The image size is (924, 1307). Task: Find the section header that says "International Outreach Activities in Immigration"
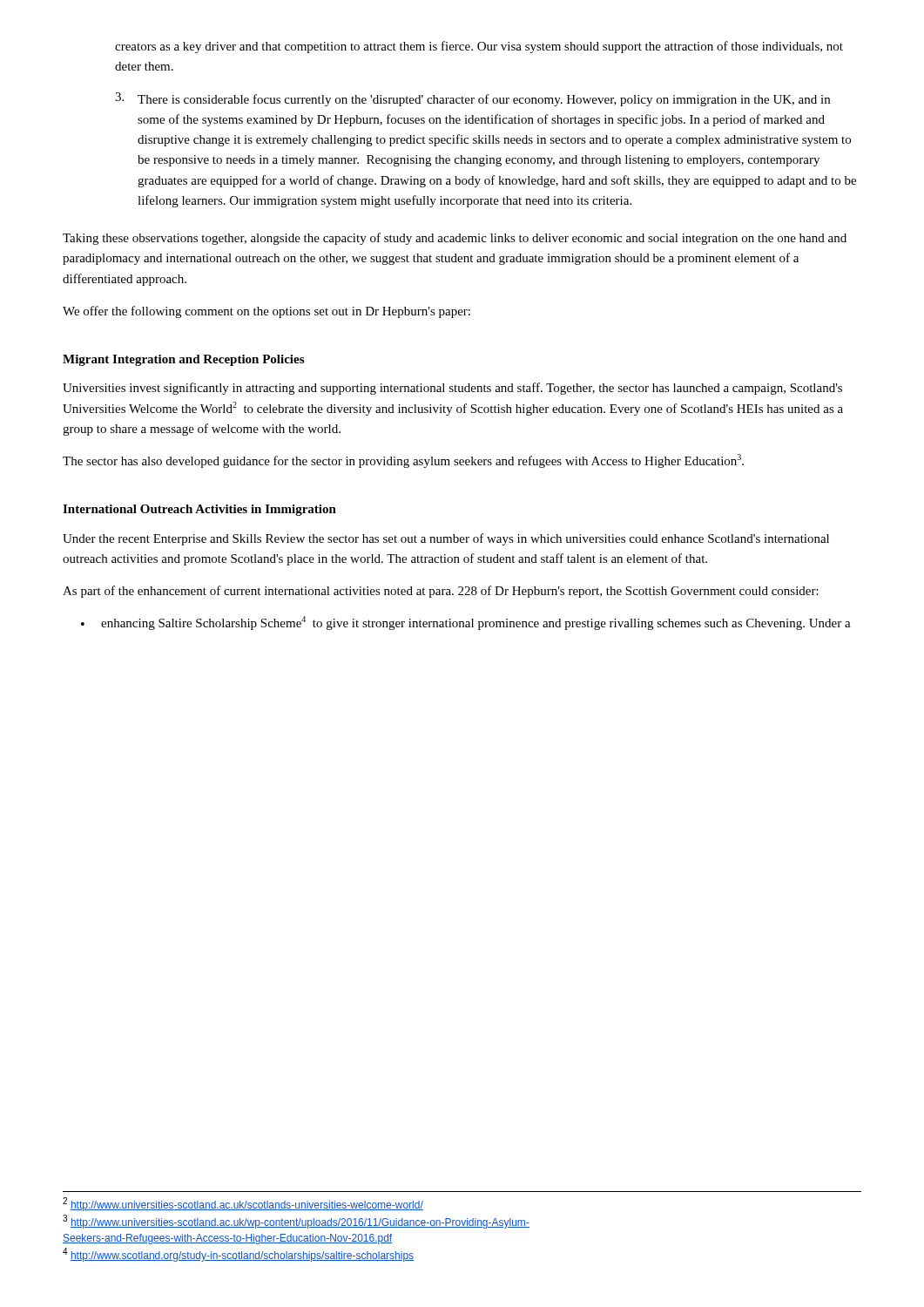199,510
